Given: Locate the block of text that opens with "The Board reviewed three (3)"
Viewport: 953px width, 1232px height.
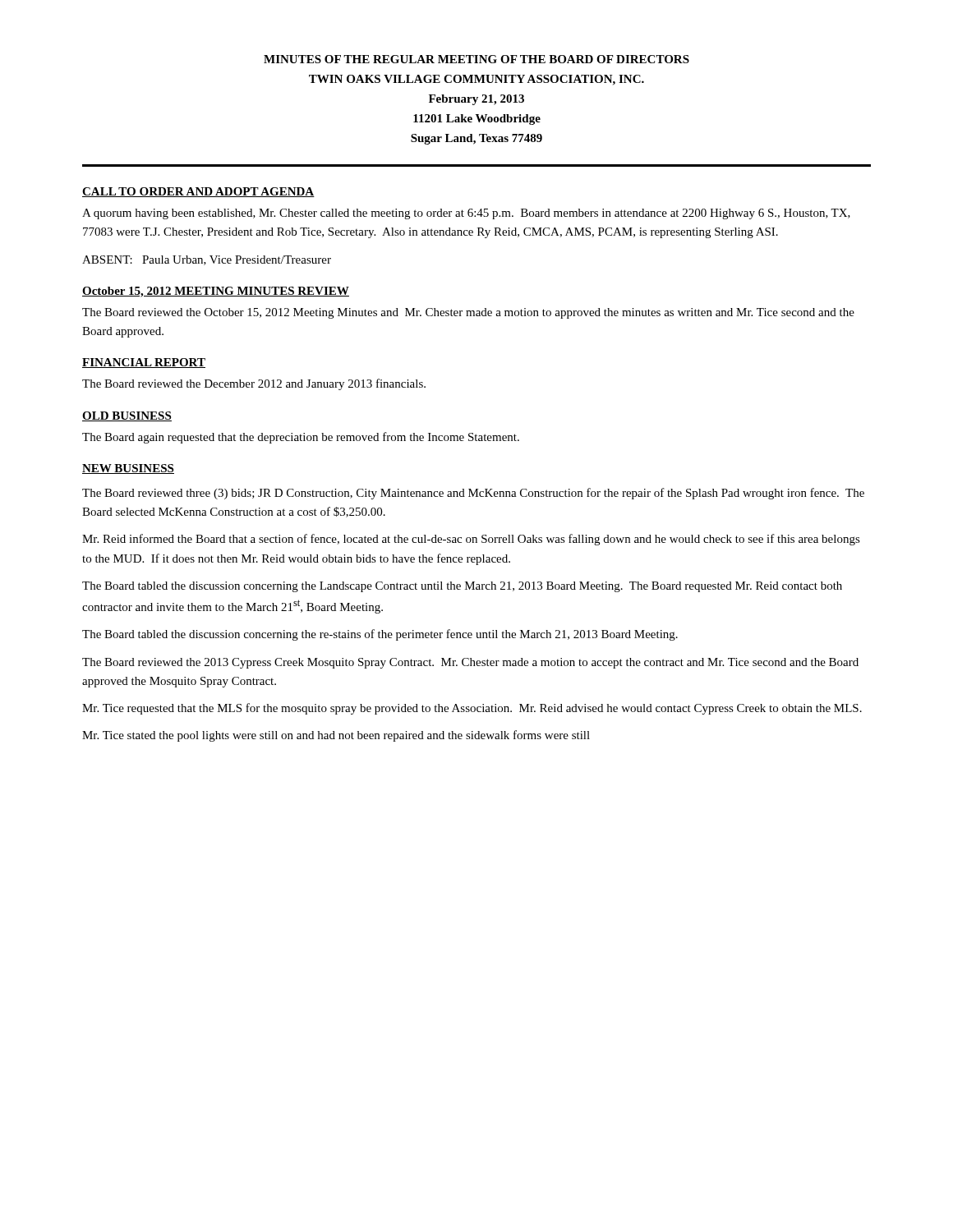Looking at the screenshot, I should 473,502.
